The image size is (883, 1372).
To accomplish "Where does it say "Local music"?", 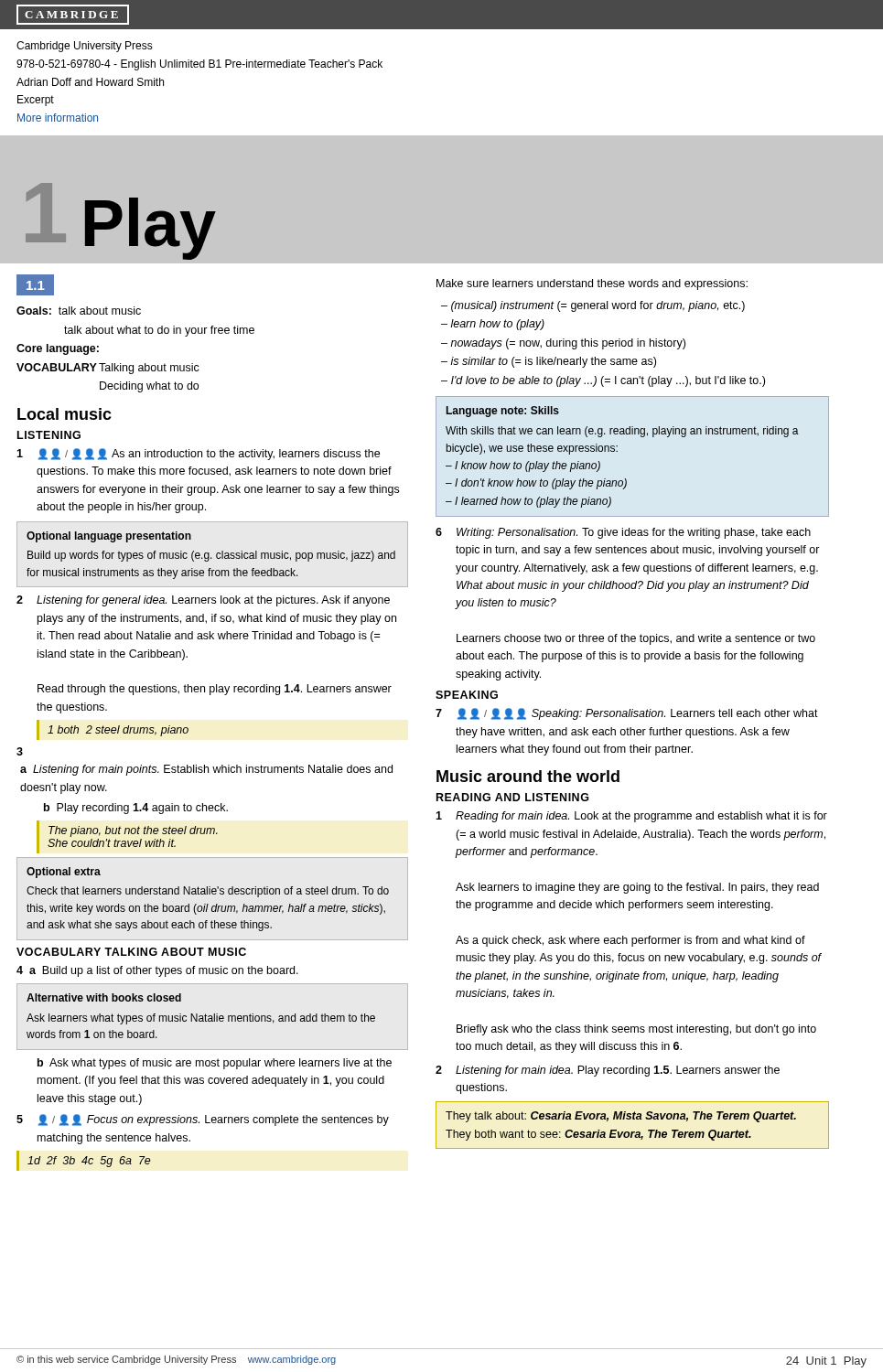I will [64, 414].
